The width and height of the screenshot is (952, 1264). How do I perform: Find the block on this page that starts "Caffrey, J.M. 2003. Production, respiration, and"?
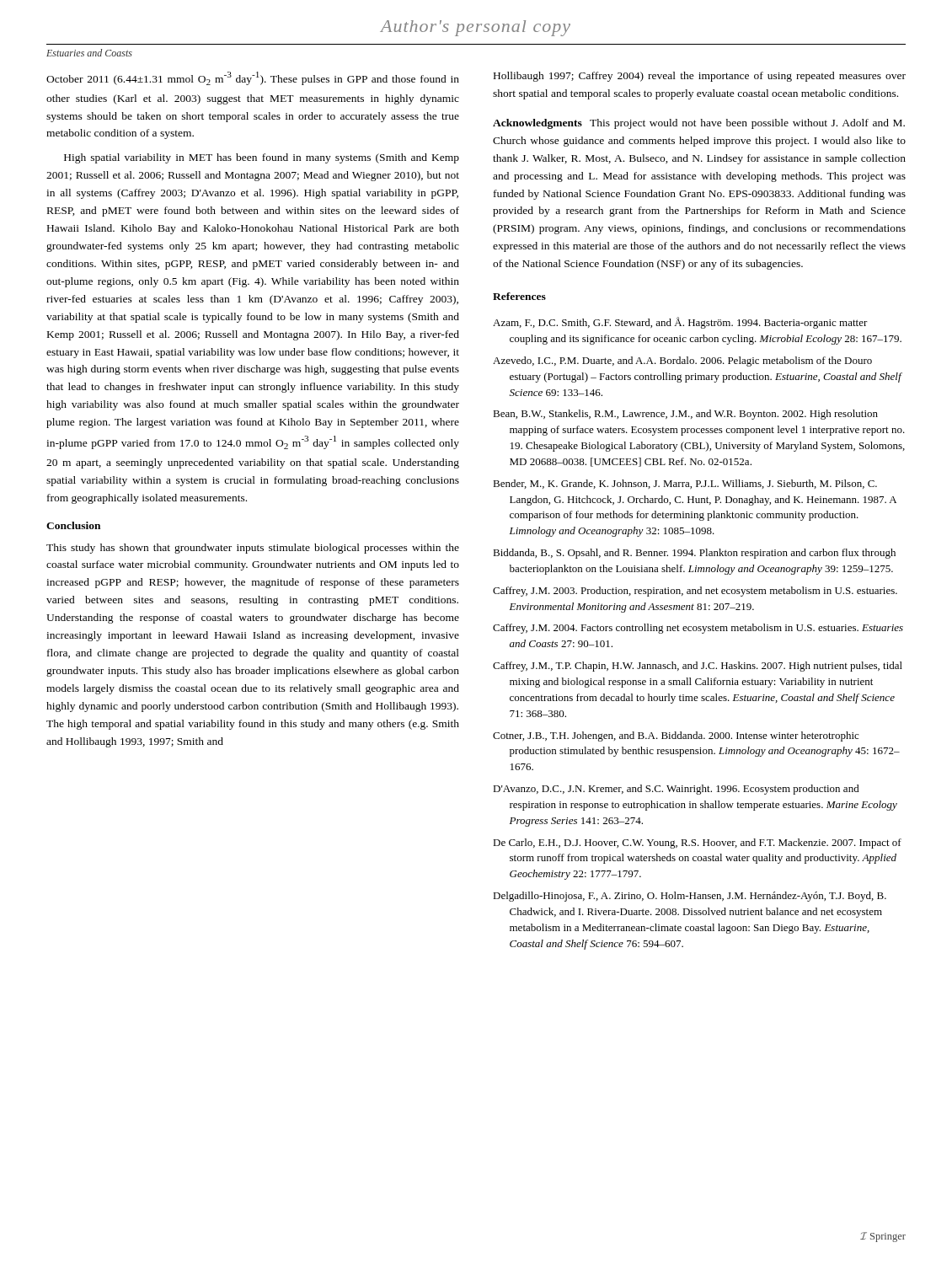click(x=695, y=598)
